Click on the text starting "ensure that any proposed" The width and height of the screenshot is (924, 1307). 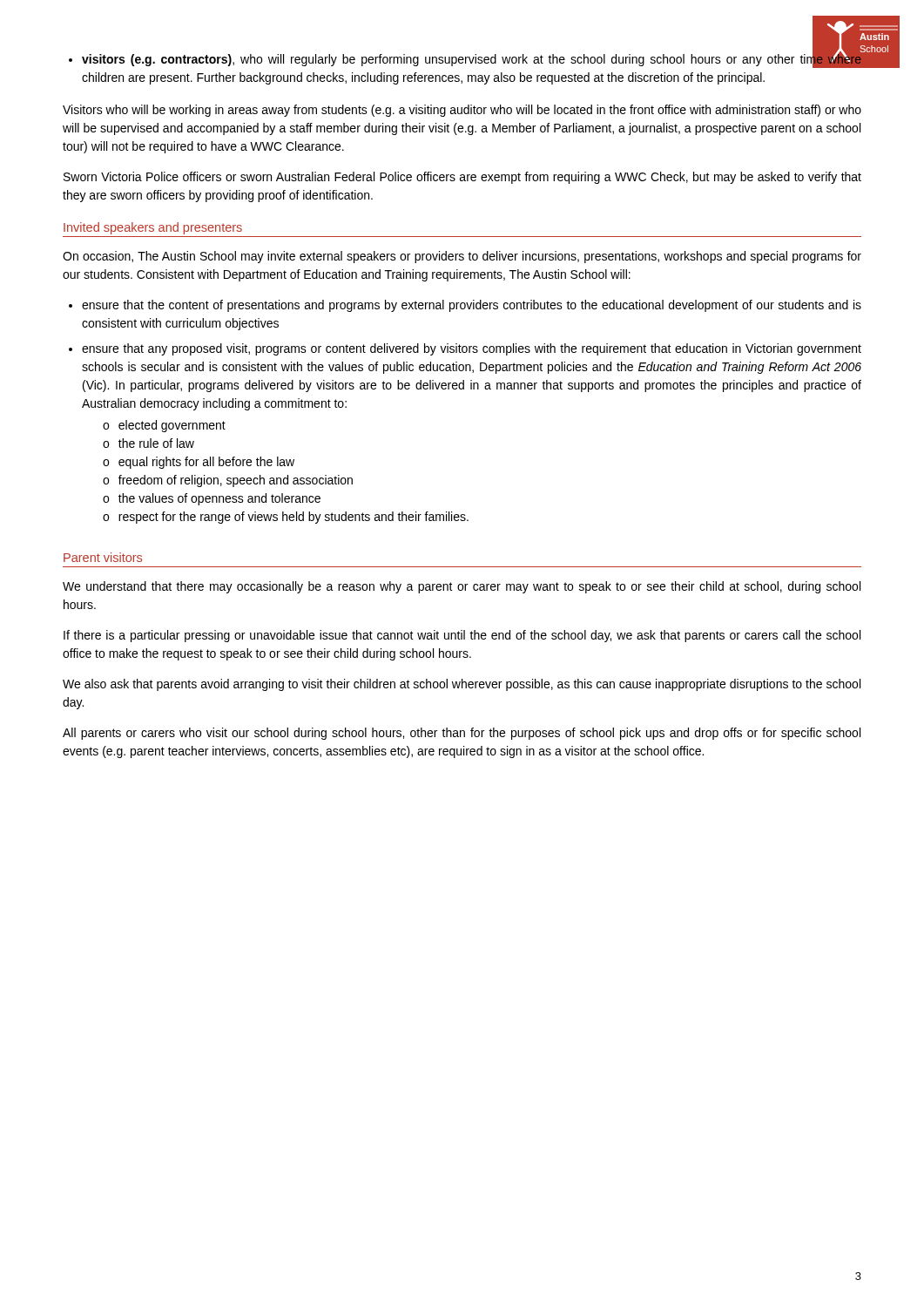(465, 349)
